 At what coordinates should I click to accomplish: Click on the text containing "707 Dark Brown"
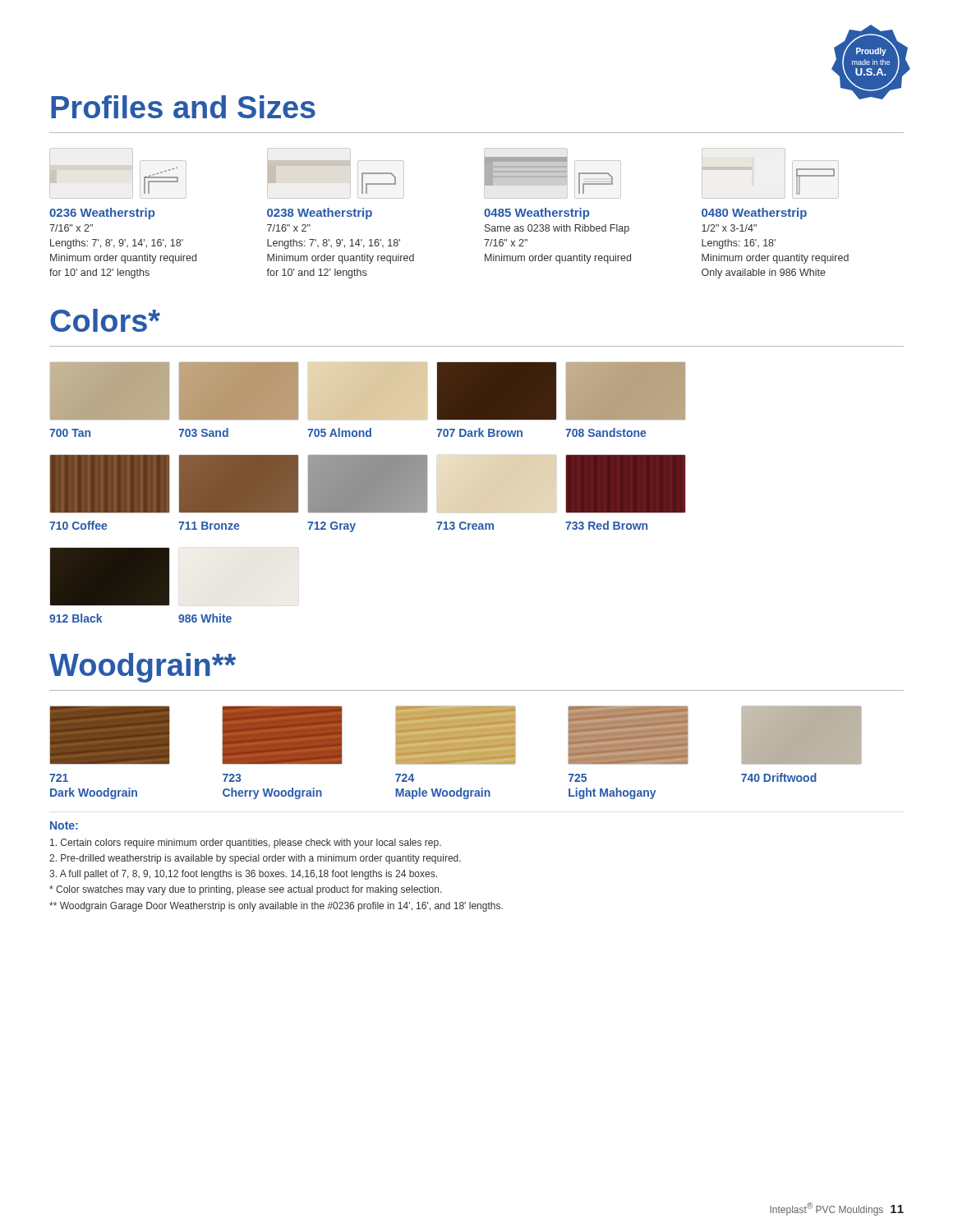coord(480,432)
